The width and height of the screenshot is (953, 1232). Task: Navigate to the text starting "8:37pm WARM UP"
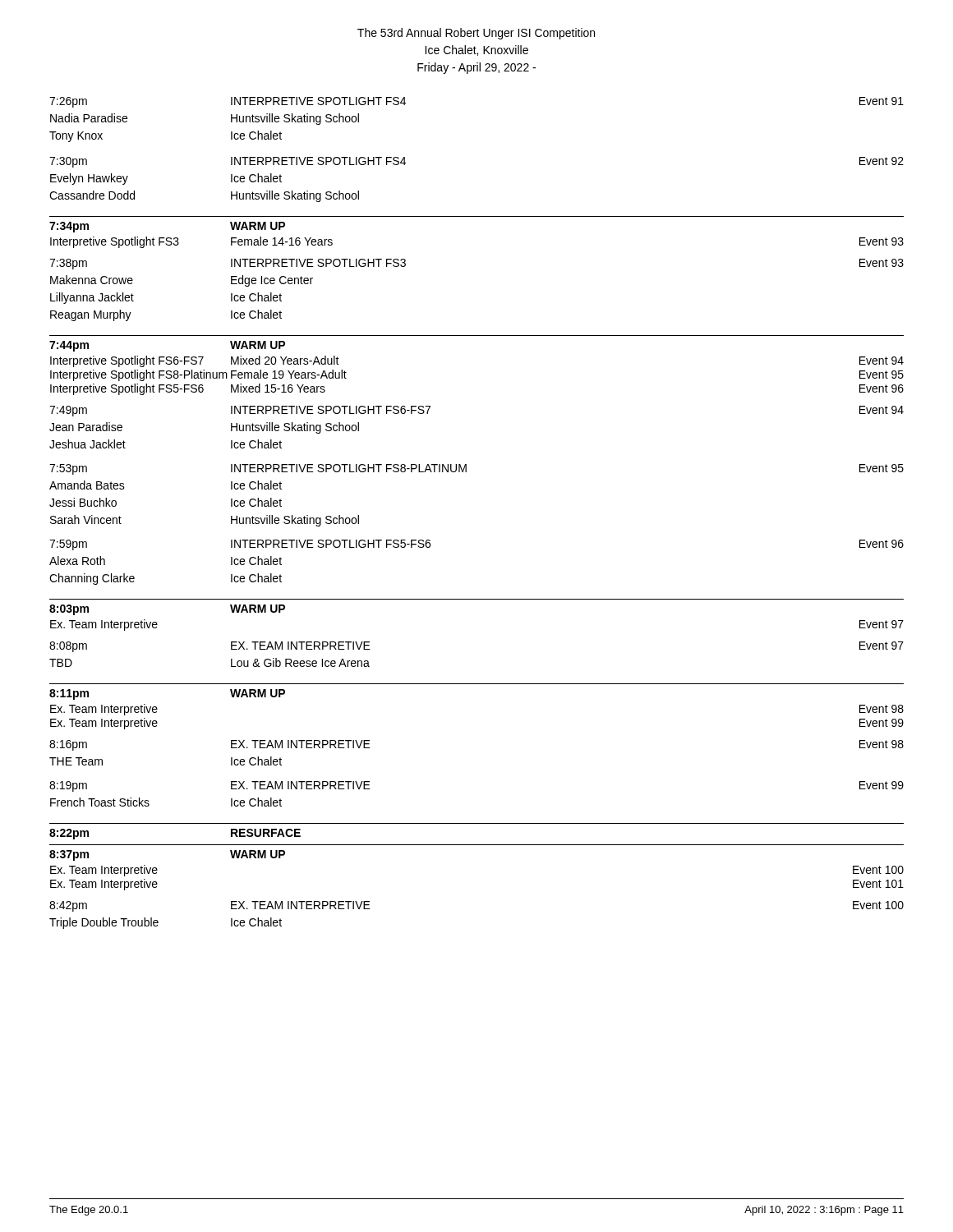[427, 854]
